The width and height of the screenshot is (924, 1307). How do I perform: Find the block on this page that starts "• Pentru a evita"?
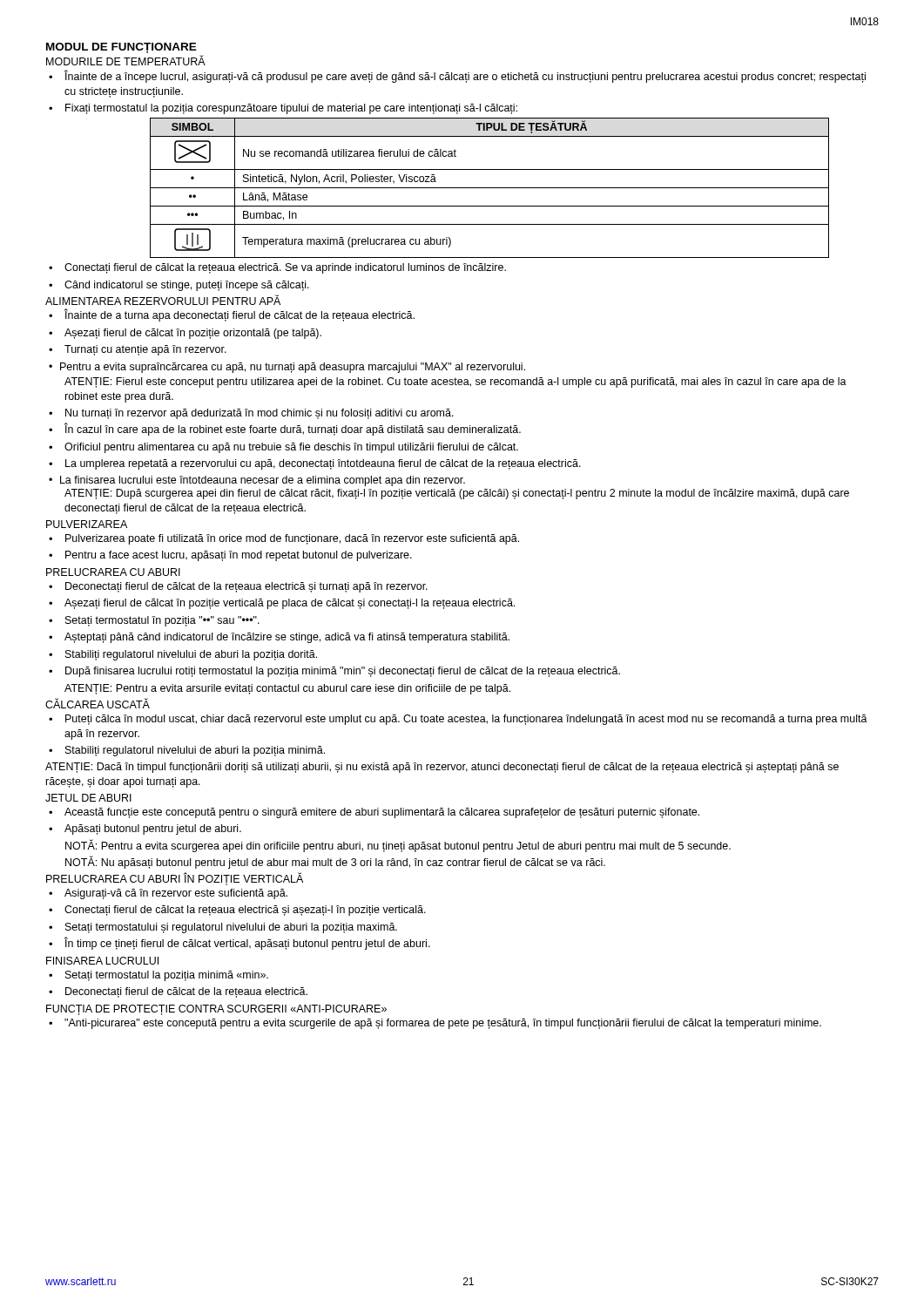click(x=472, y=382)
